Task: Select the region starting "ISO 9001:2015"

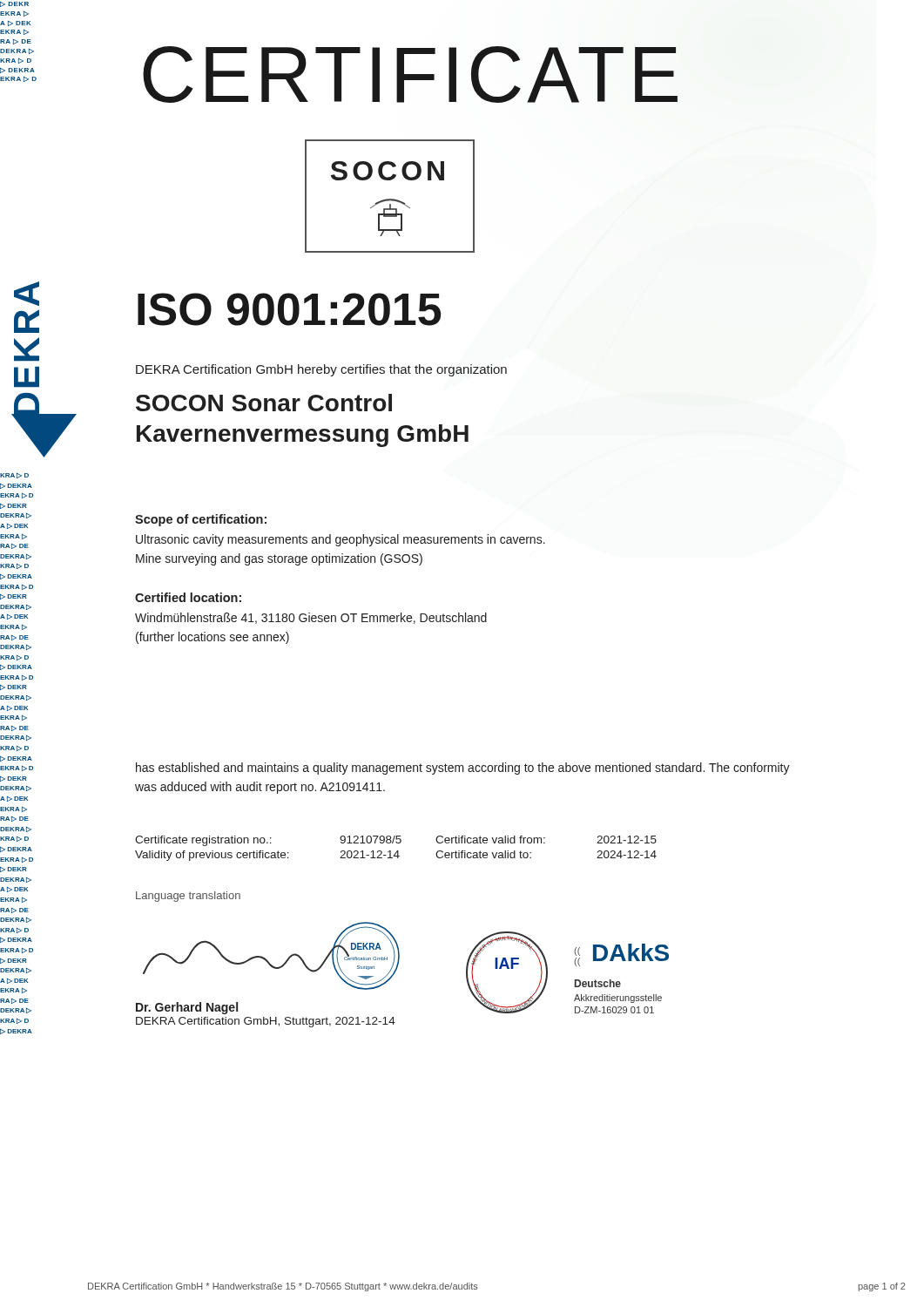Action: point(289,309)
